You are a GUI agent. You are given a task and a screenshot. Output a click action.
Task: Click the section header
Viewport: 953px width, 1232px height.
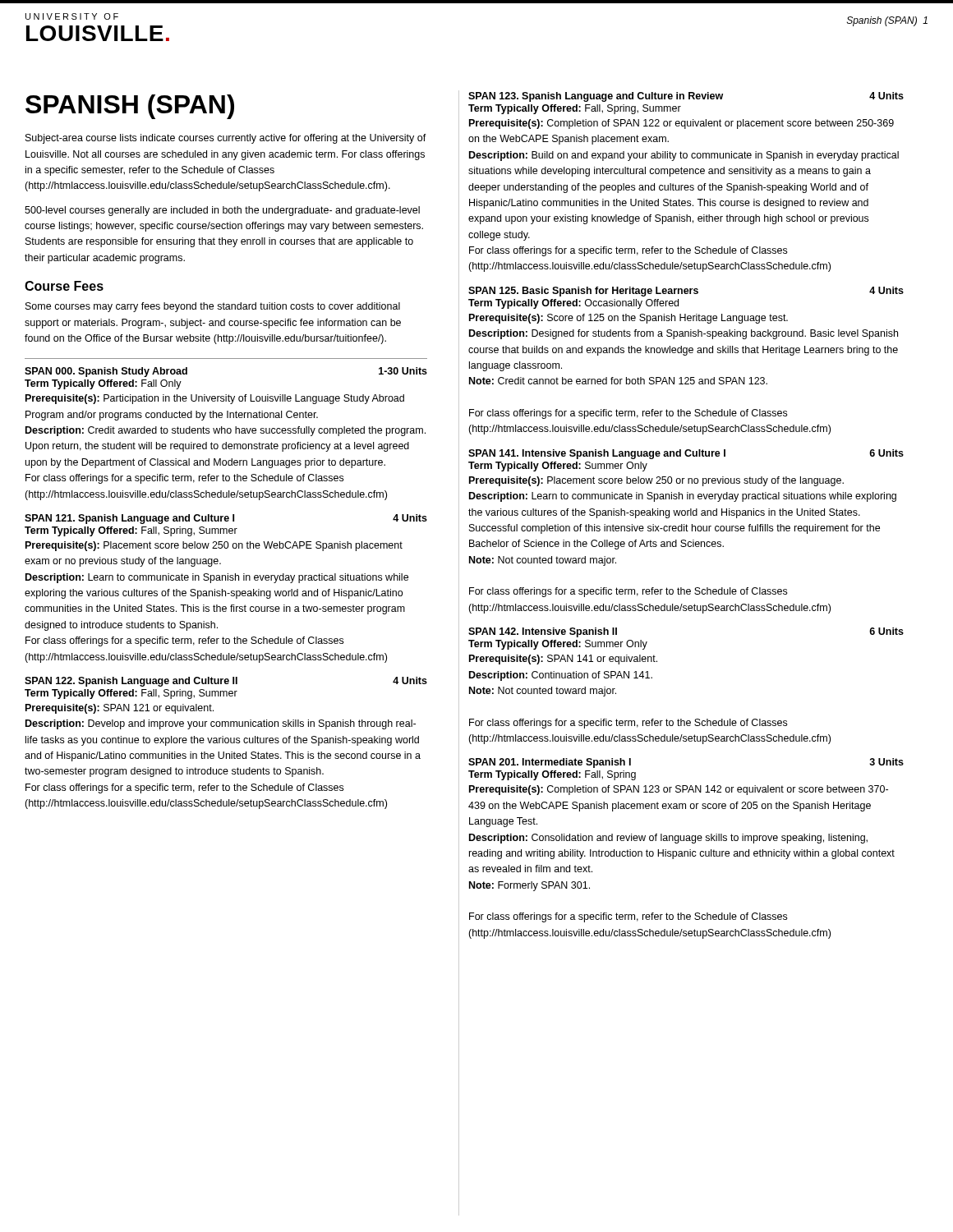pos(64,286)
